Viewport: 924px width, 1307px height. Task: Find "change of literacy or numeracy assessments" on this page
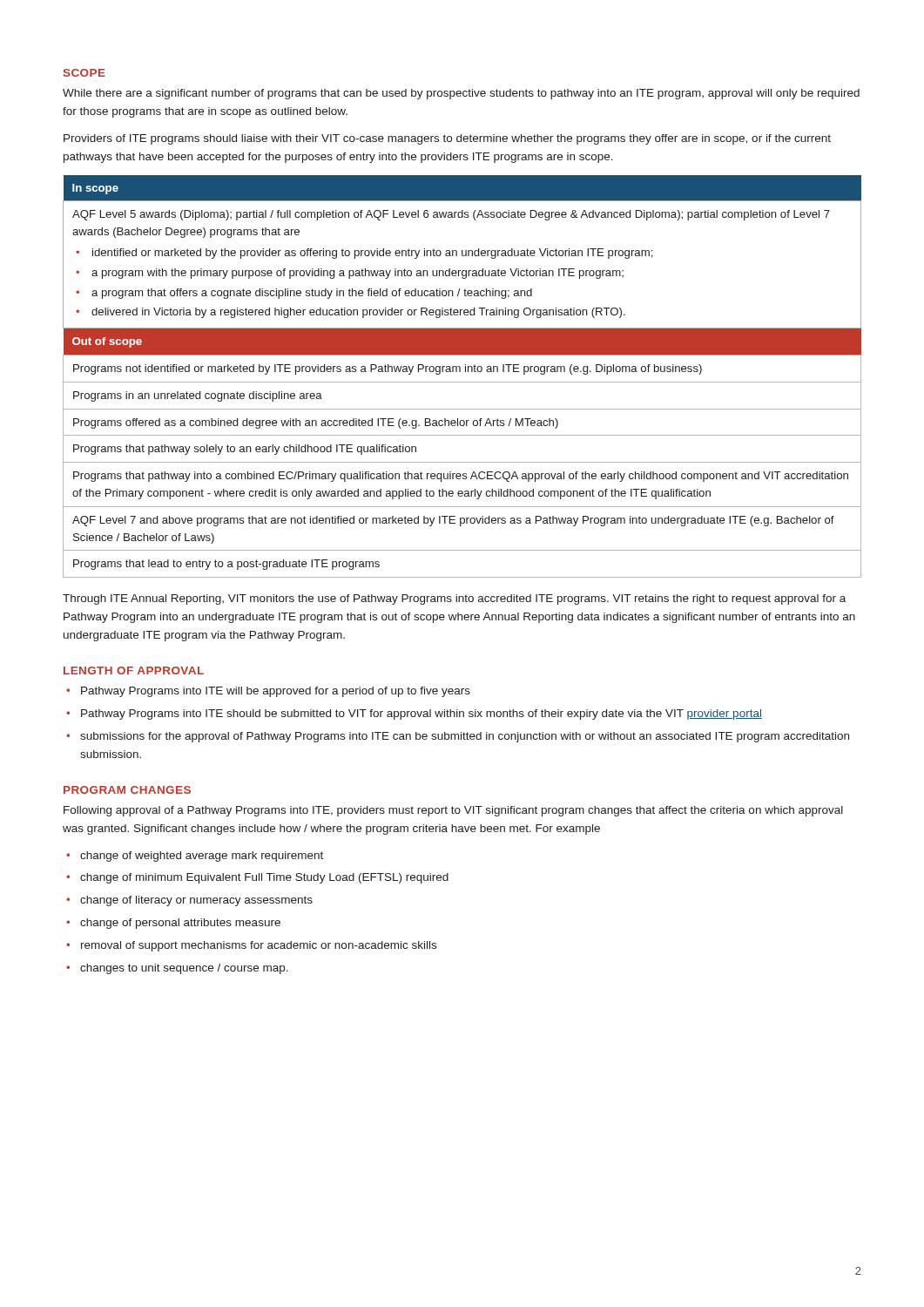(x=196, y=900)
